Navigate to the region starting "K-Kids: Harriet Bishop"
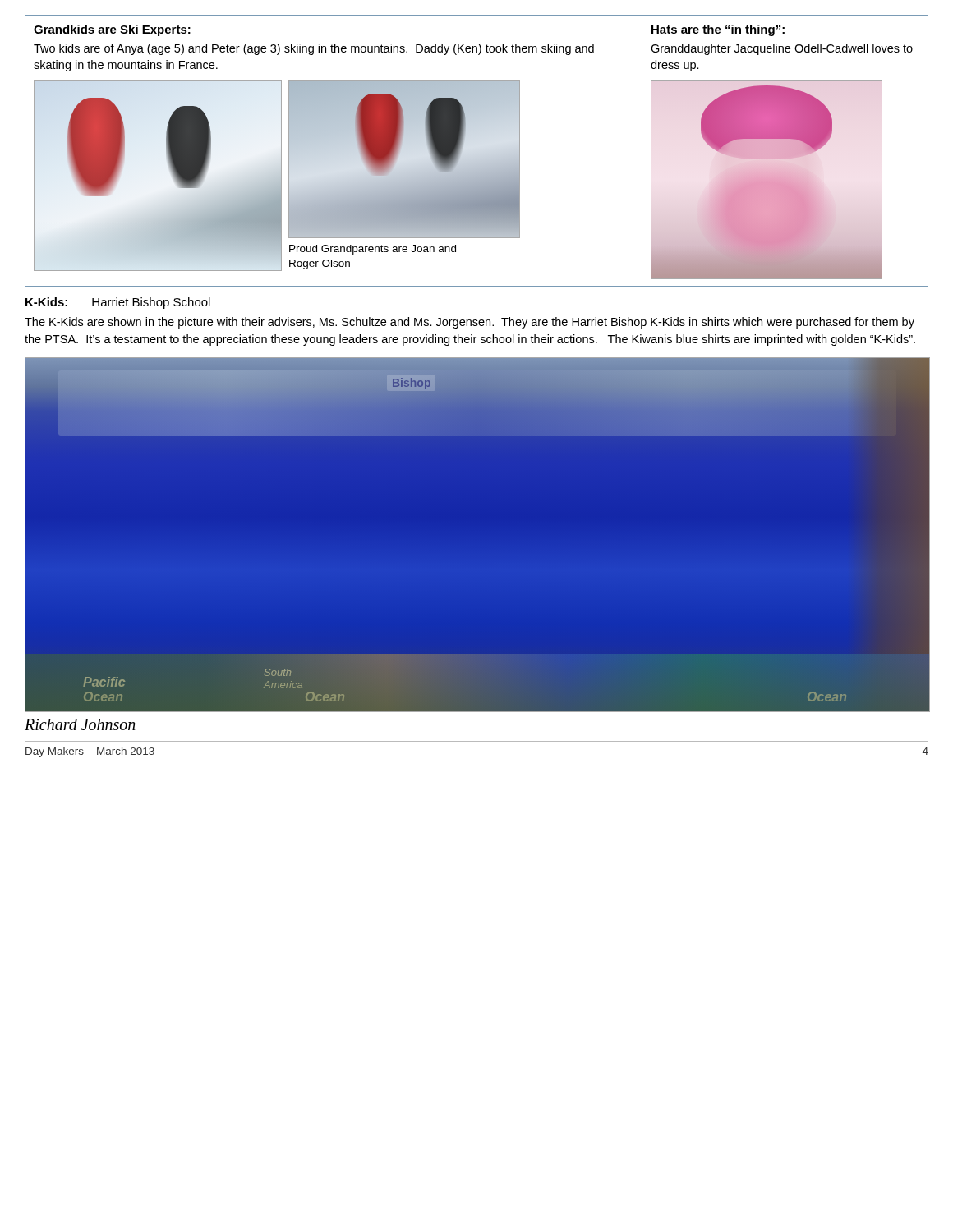This screenshot has width=953, height=1232. (118, 302)
